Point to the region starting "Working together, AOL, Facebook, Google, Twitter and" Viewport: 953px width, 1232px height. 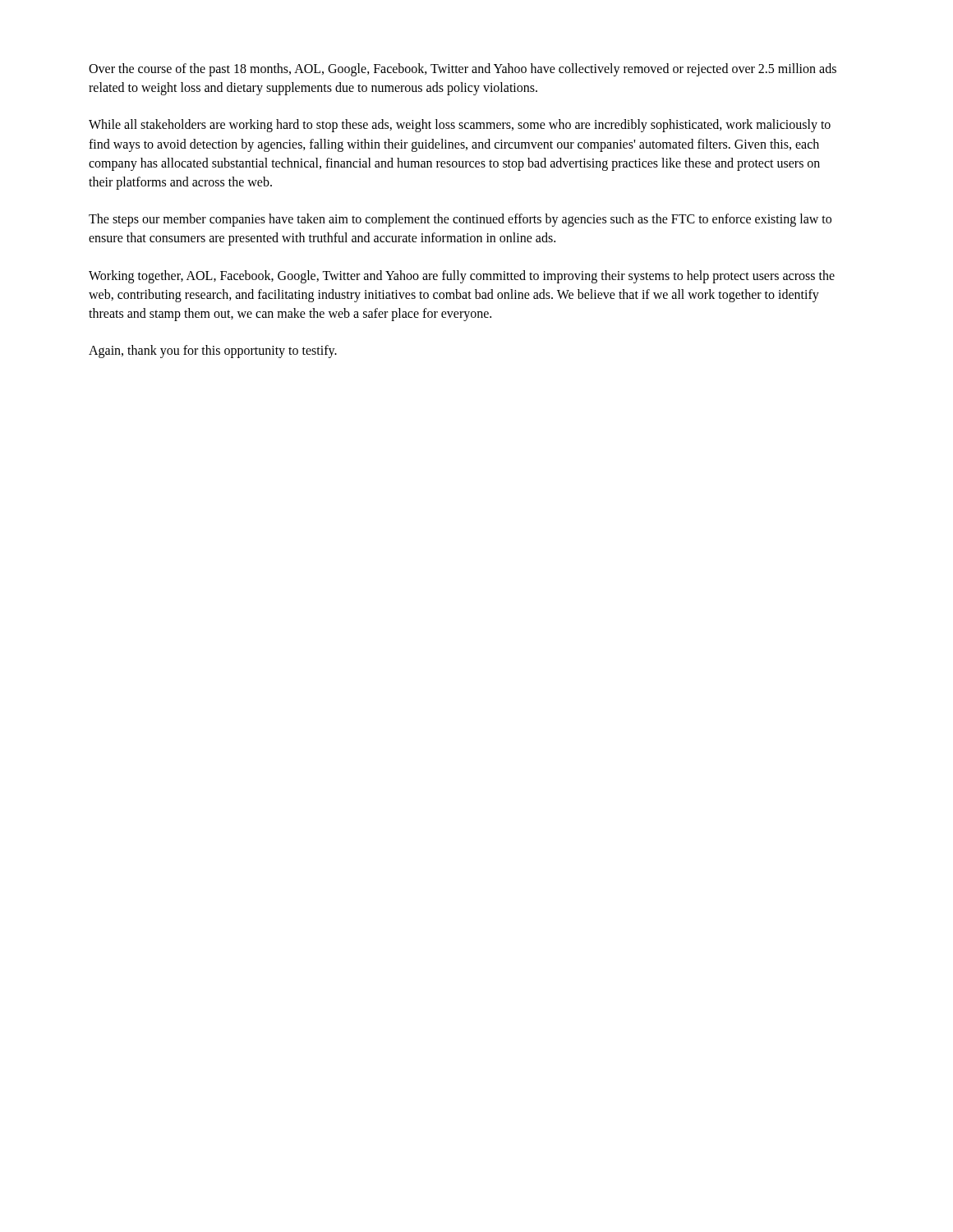click(462, 294)
